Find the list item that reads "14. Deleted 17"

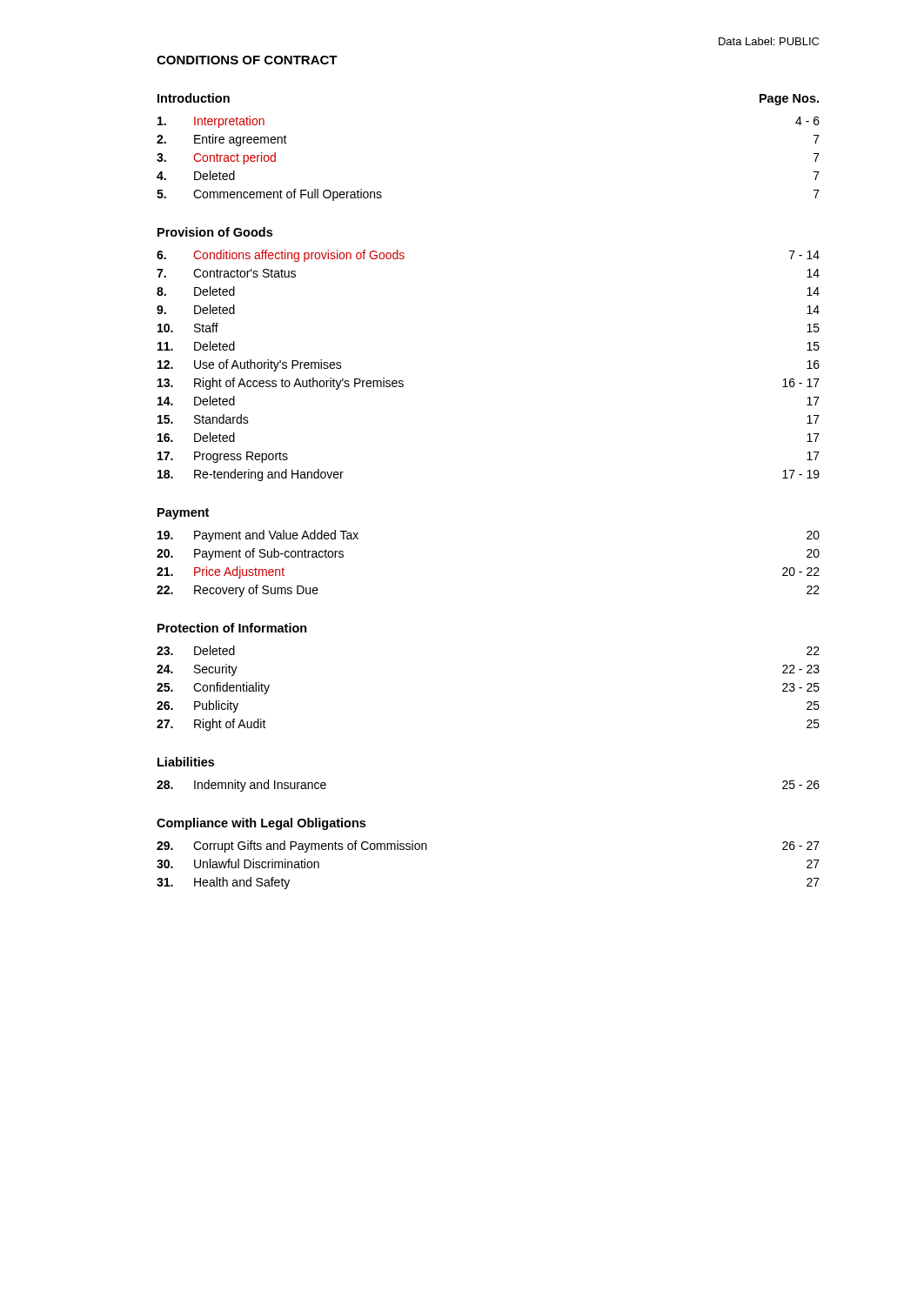(214, 402)
